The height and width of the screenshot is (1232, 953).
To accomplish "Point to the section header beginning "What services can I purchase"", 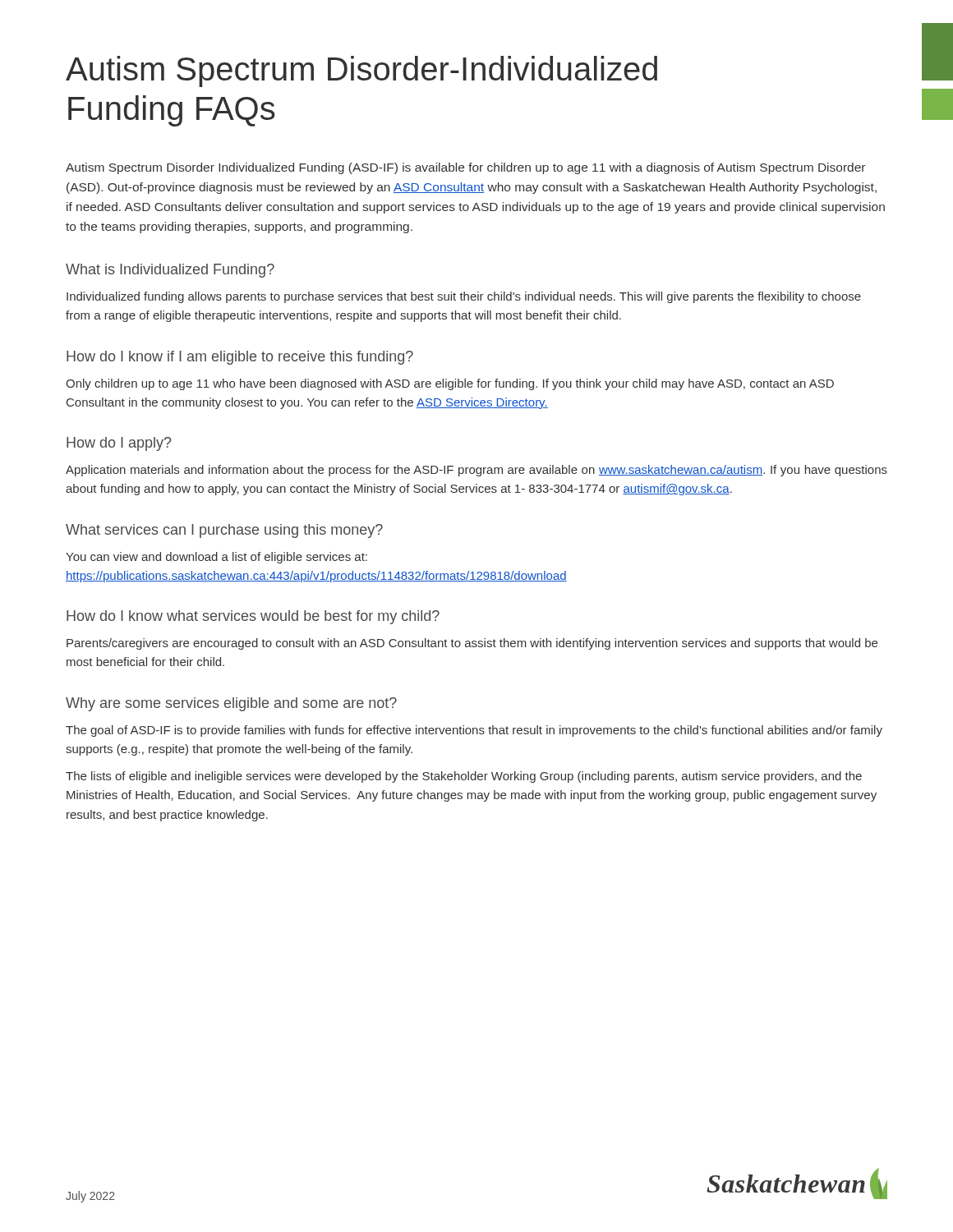I will (224, 529).
